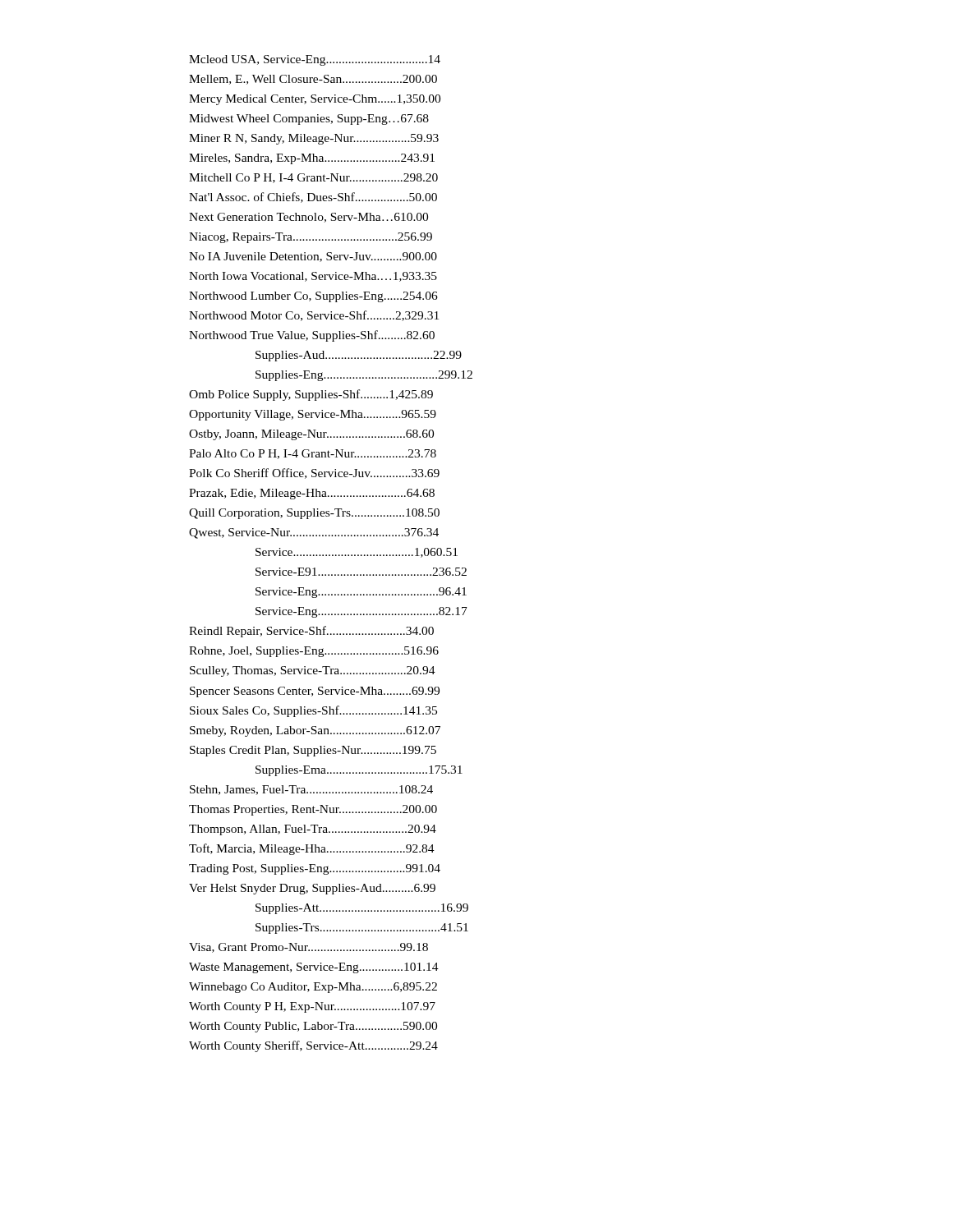This screenshot has width=953, height=1232.
Task: Point to the block beginning "Mellem, E., Well"
Action: point(313,78)
